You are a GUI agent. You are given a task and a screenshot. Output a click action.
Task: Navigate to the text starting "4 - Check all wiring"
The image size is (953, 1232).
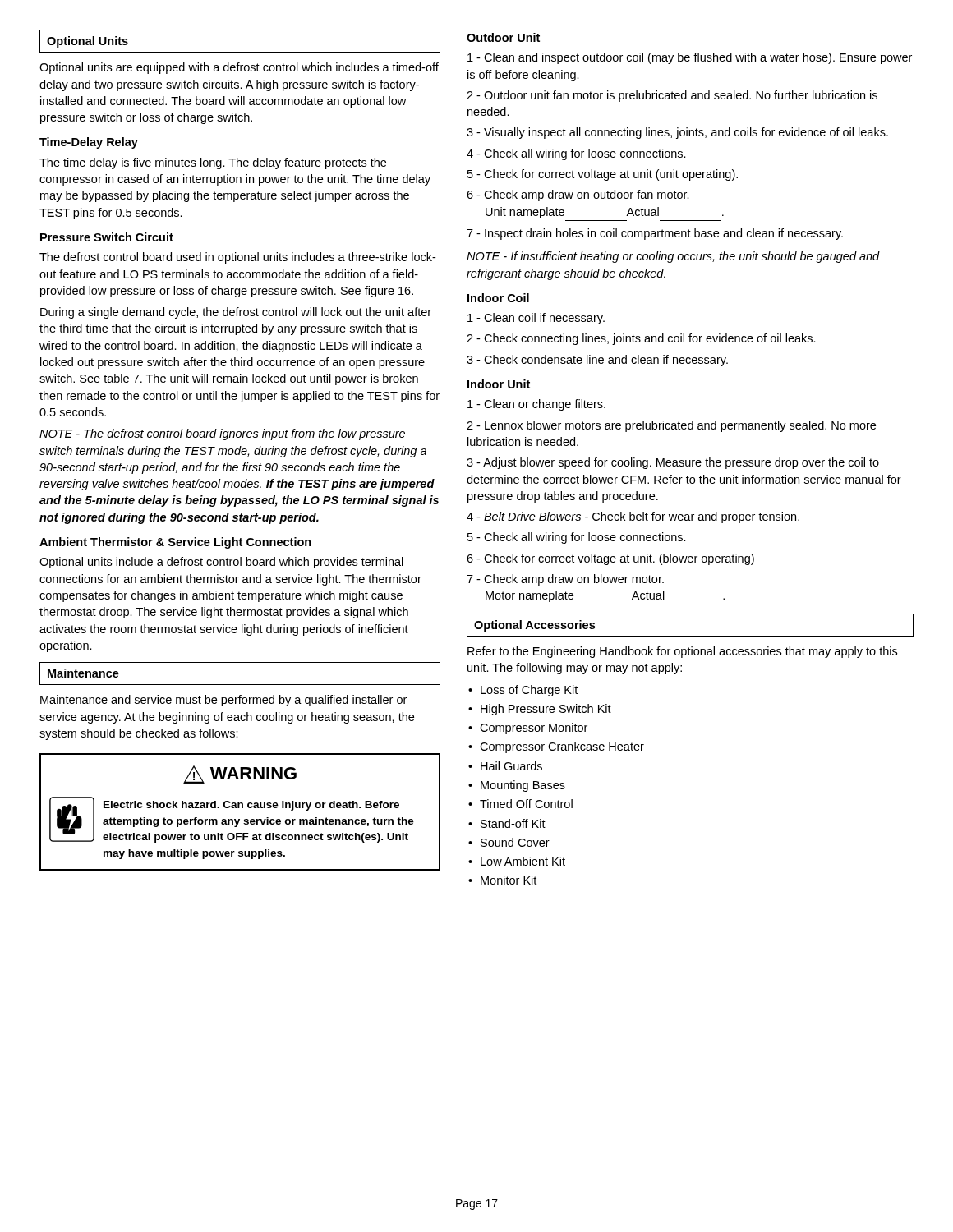point(577,153)
